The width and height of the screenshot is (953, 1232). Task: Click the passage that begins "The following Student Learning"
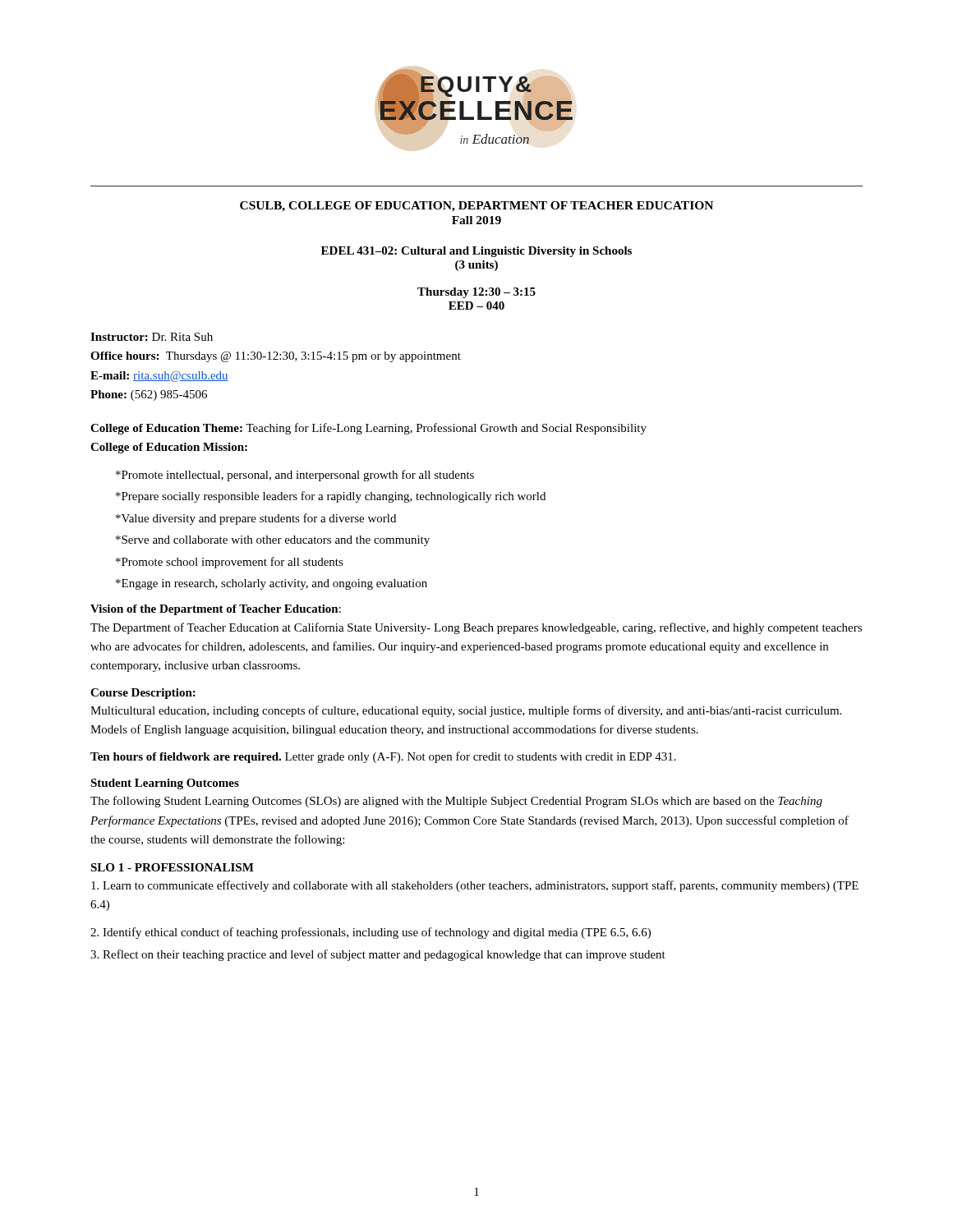click(x=469, y=820)
